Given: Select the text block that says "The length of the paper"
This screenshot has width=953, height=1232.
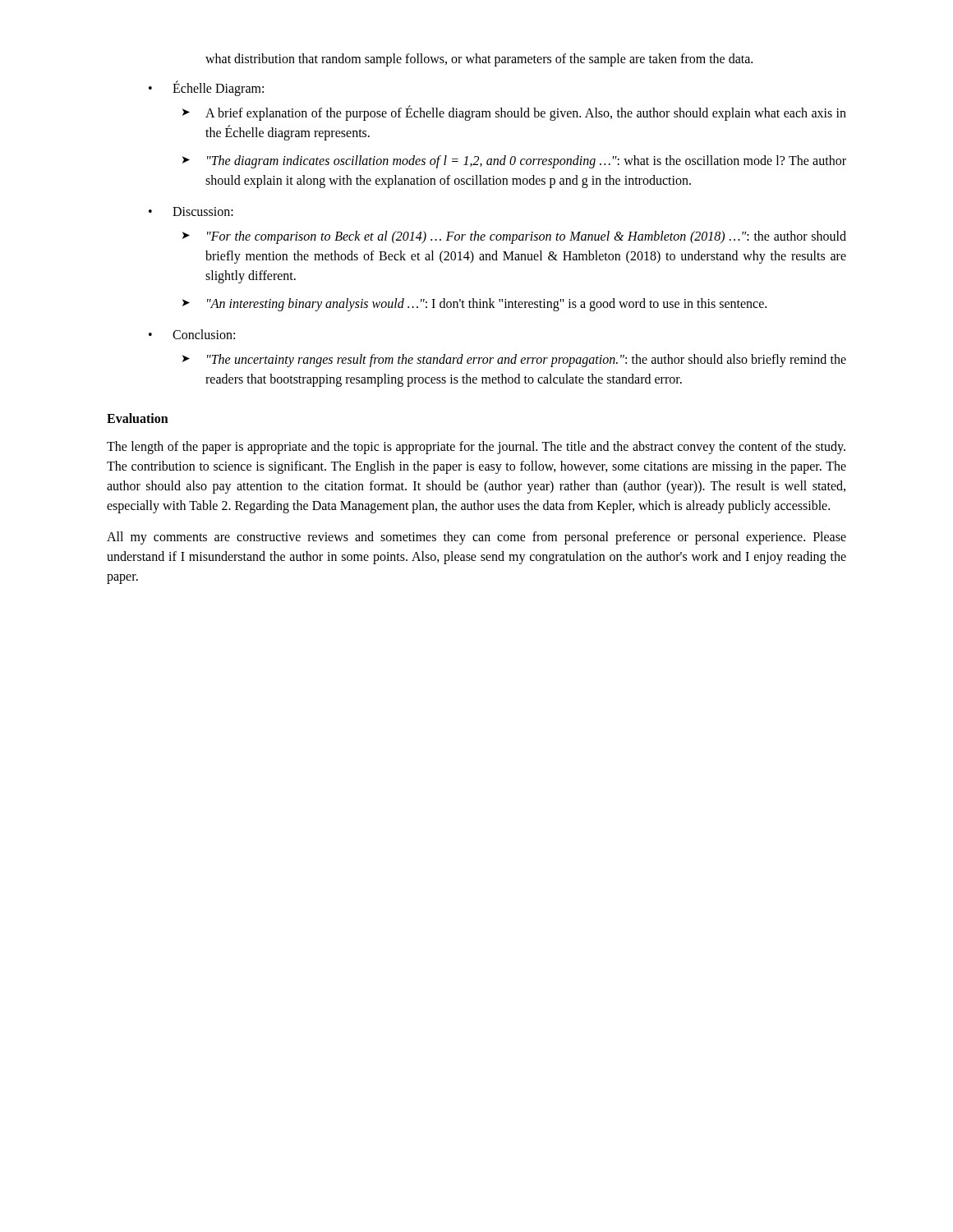Looking at the screenshot, I should (x=476, y=476).
